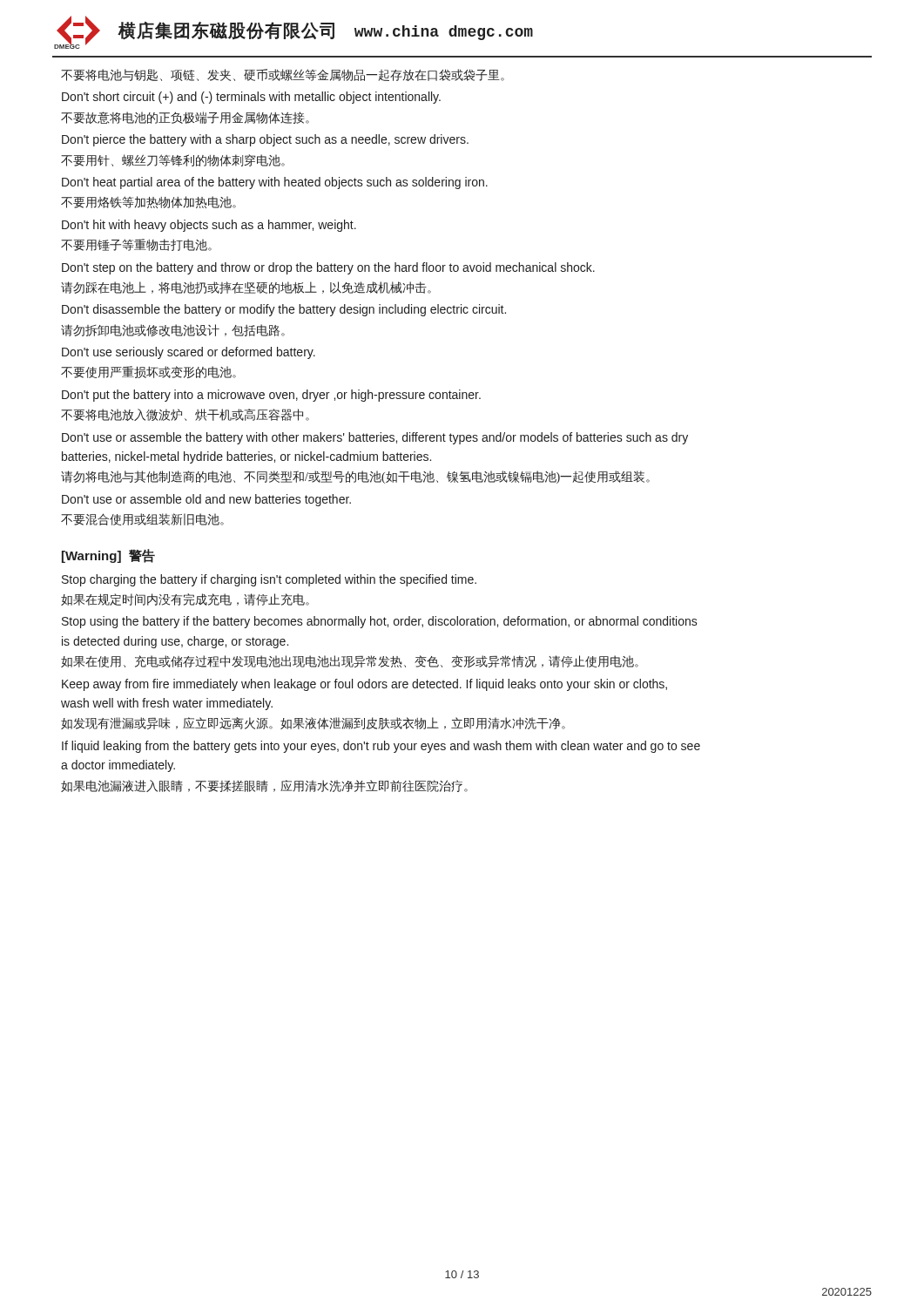
Task: Find the block starting "Keep away from fire immediately when leakage or"
Action: click(x=462, y=694)
